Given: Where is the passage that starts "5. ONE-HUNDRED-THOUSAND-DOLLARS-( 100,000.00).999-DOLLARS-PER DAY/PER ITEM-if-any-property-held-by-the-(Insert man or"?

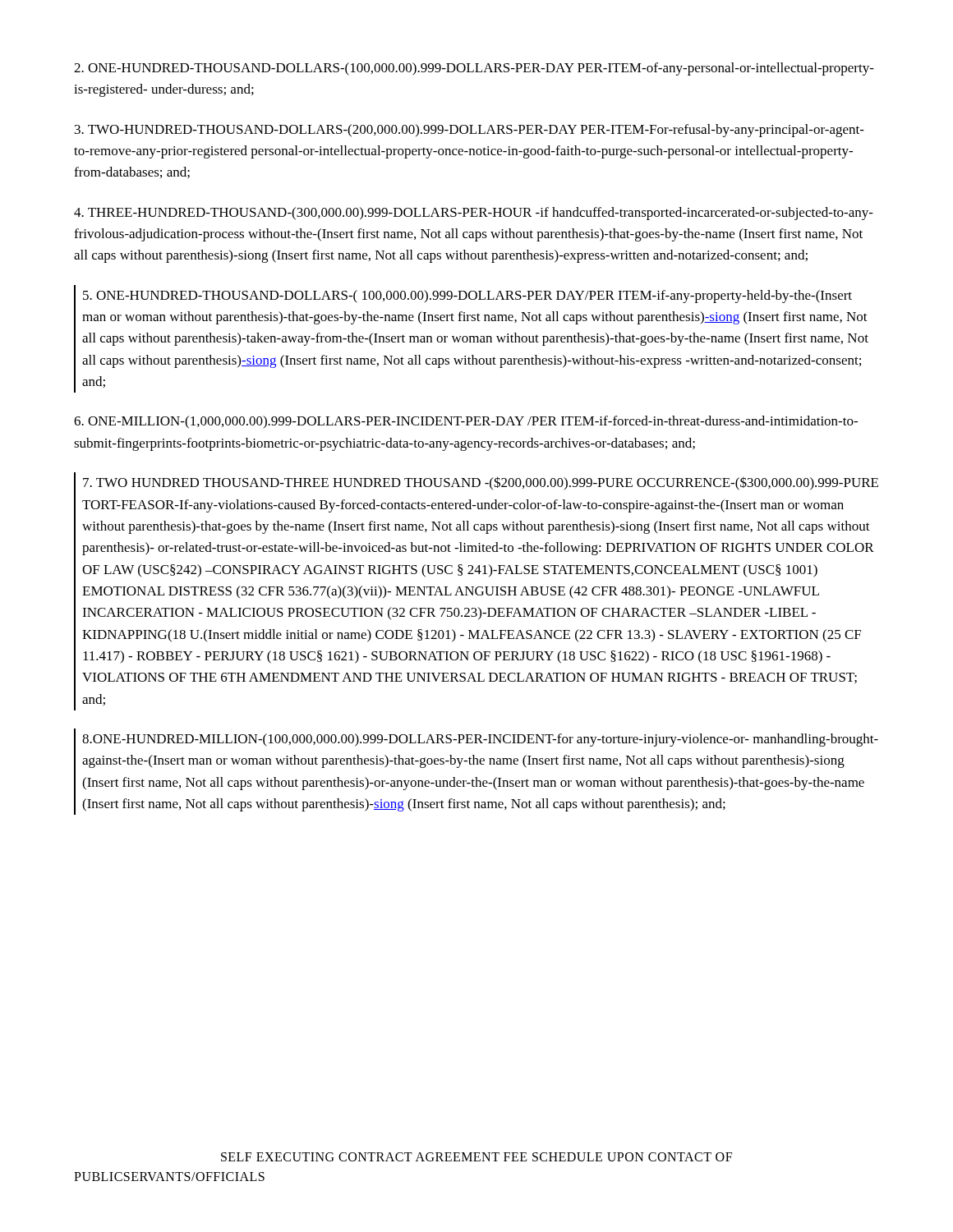Looking at the screenshot, I should (x=475, y=338).
